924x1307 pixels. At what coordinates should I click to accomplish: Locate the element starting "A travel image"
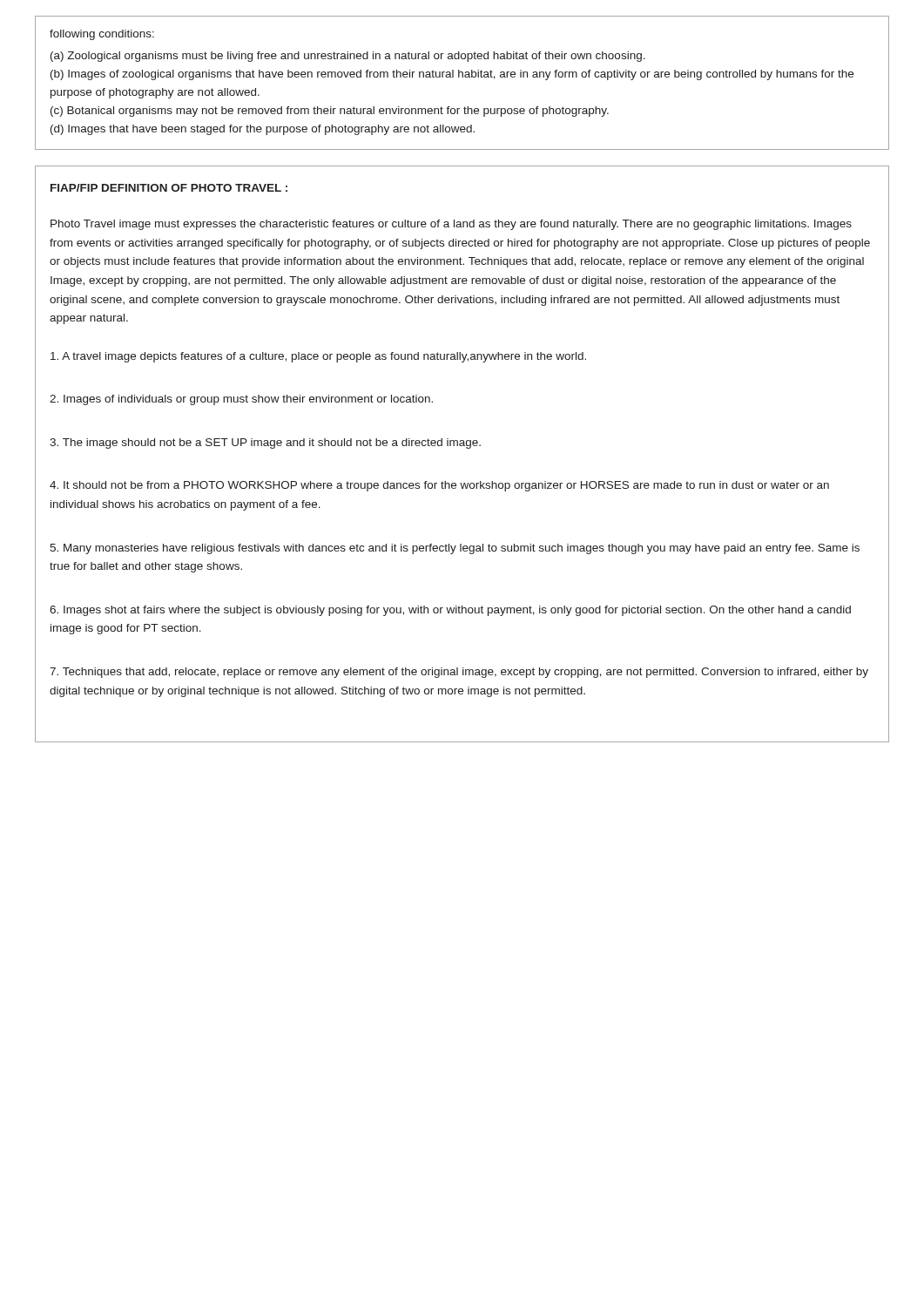[x=318, y=356]
